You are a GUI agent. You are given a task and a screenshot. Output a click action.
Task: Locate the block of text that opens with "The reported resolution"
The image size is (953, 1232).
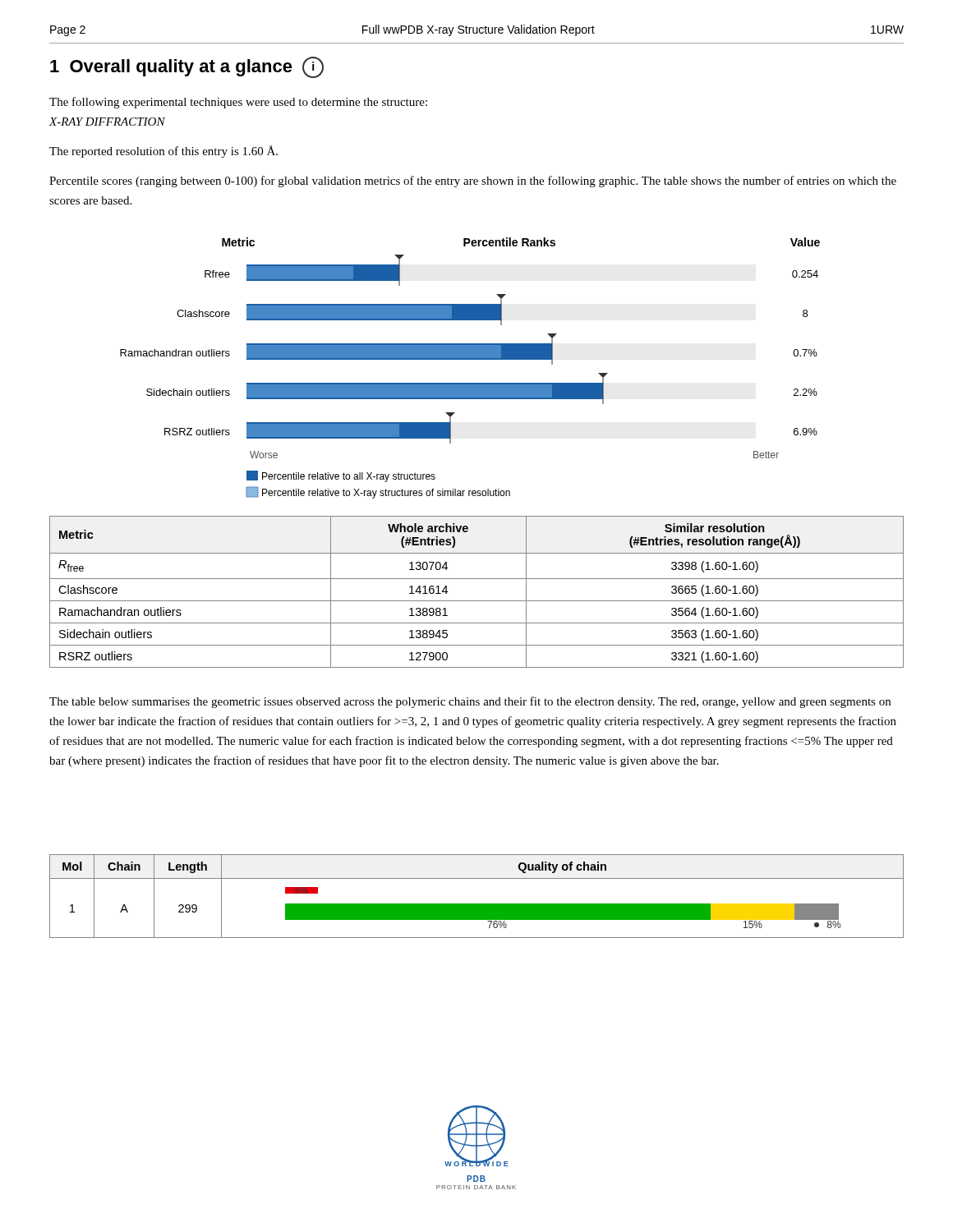pos(164,151)
